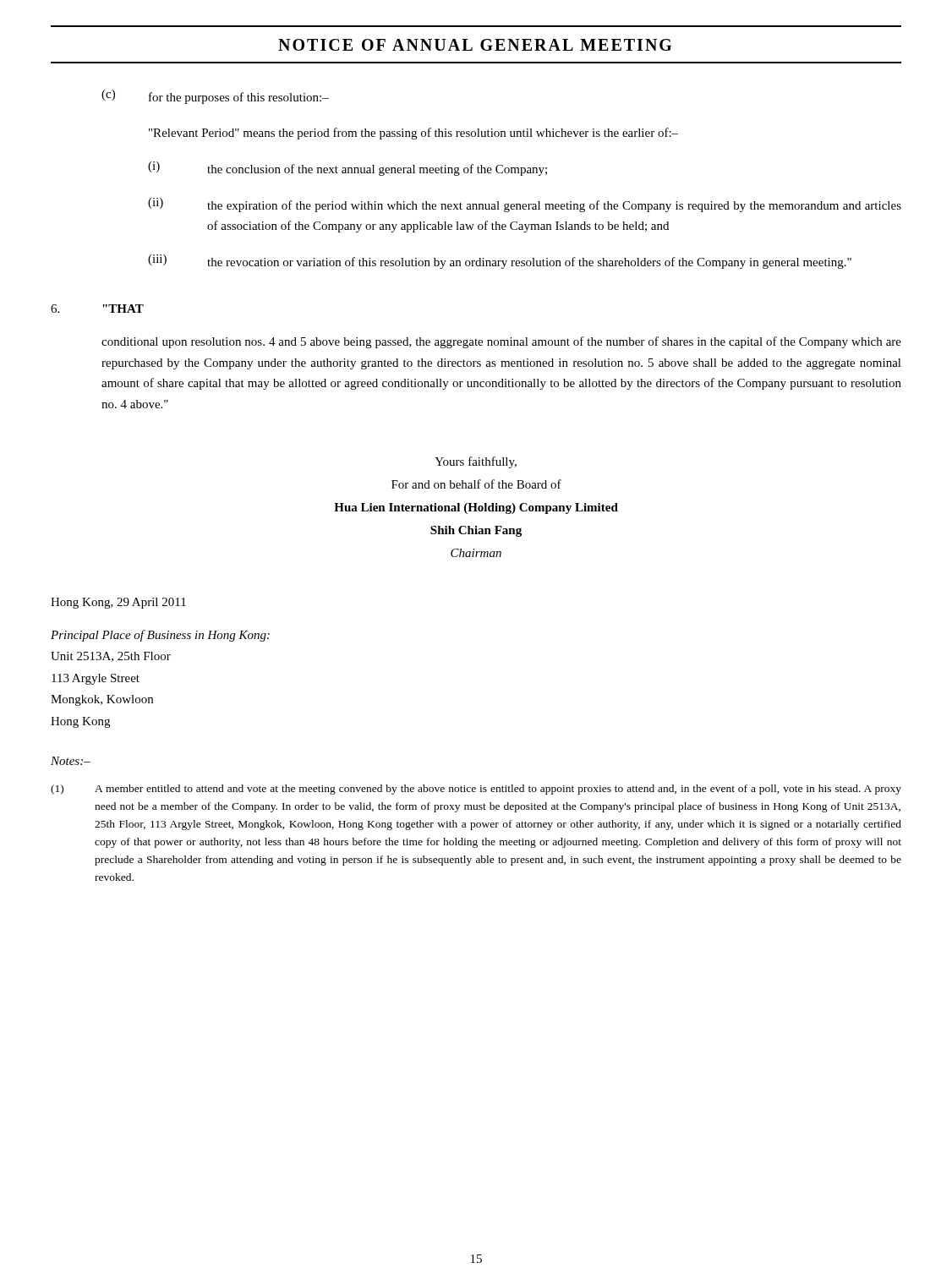The width and height of the screenshot is (952, 1268).
Task: Find the list item with the text "(c) for the purposes of this resolution:–"
Action: coord(215,97)
